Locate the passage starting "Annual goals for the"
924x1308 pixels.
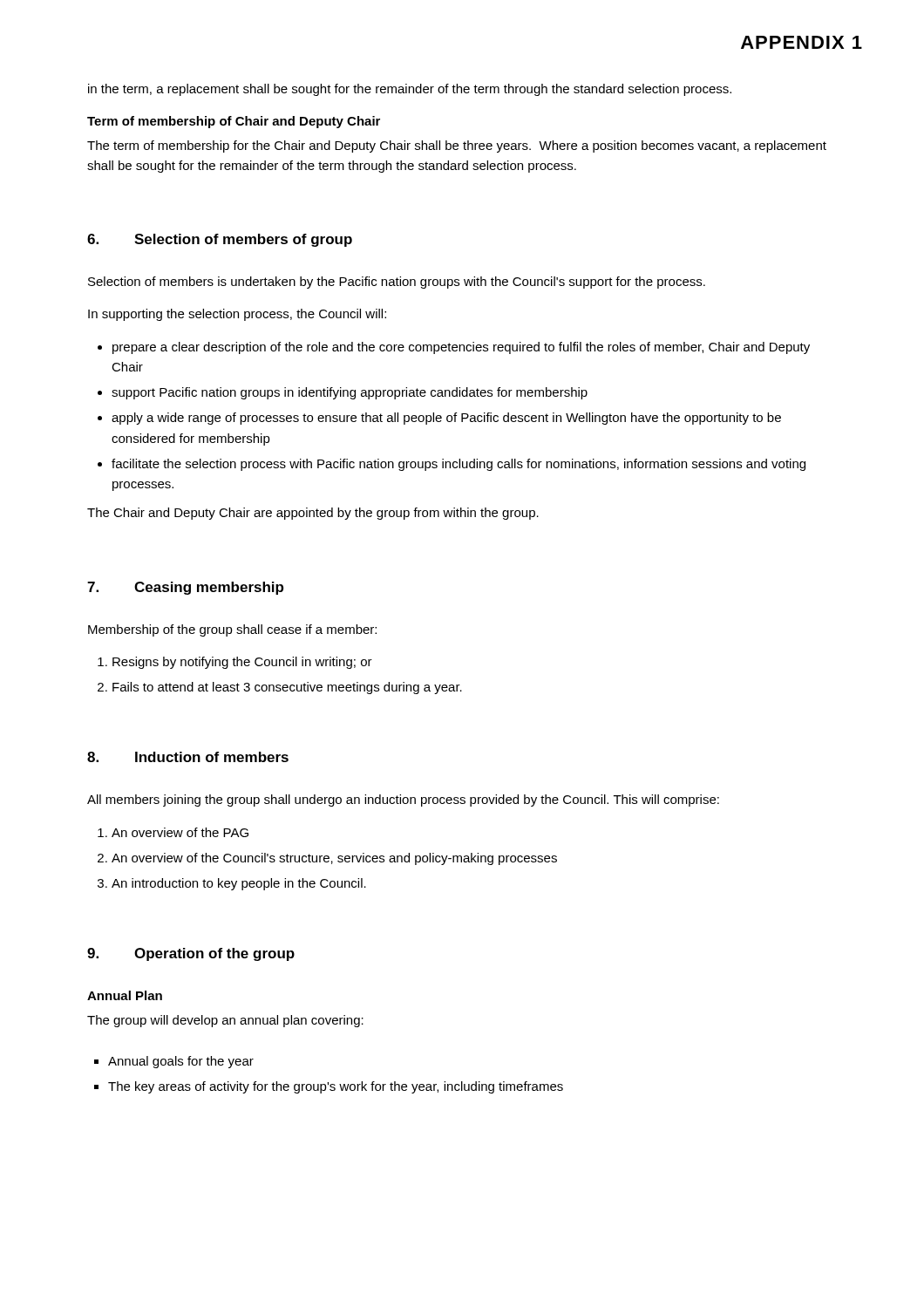tap(181, 1061)
